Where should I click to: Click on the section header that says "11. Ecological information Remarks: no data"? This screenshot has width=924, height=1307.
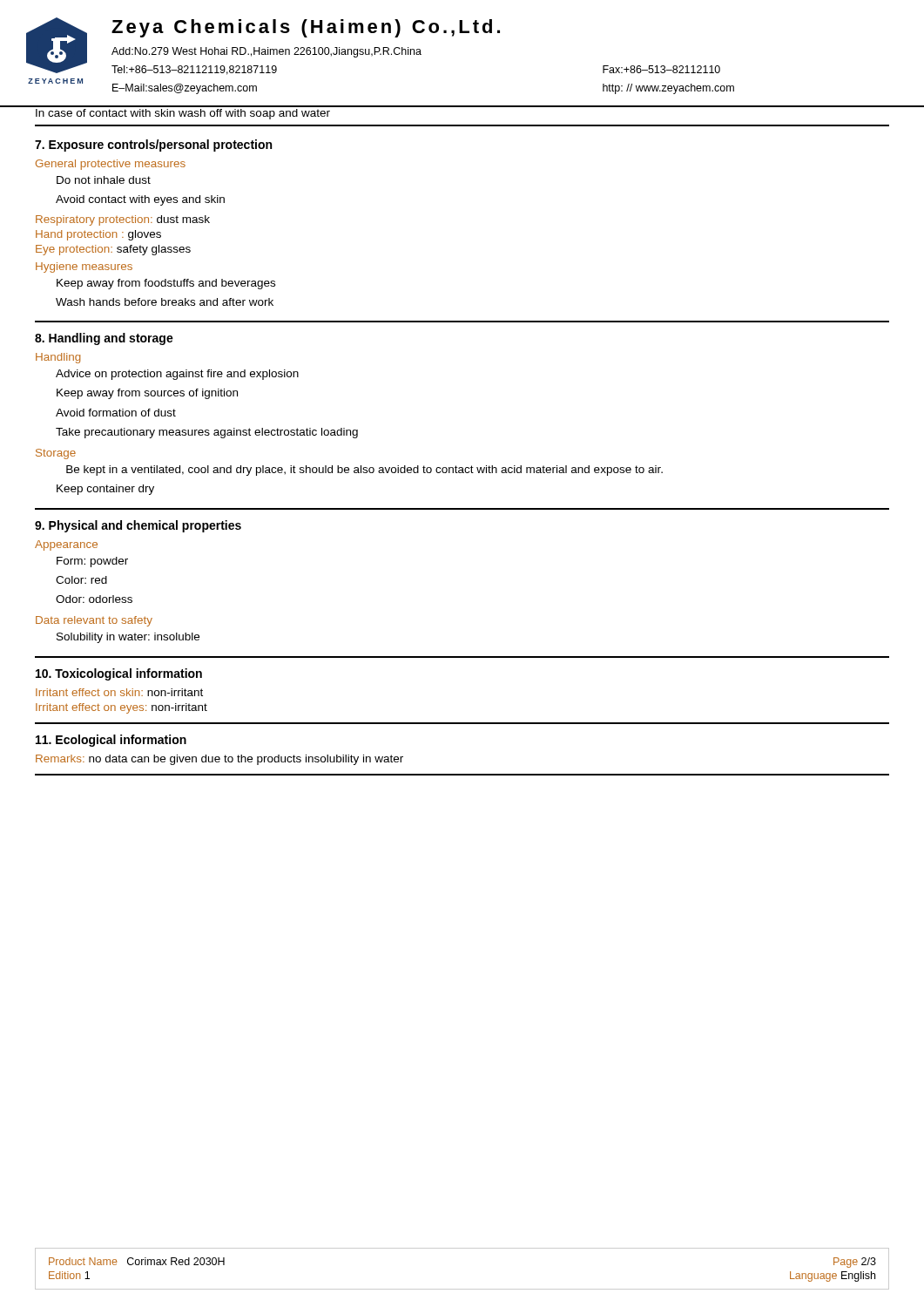pos(111,741)
